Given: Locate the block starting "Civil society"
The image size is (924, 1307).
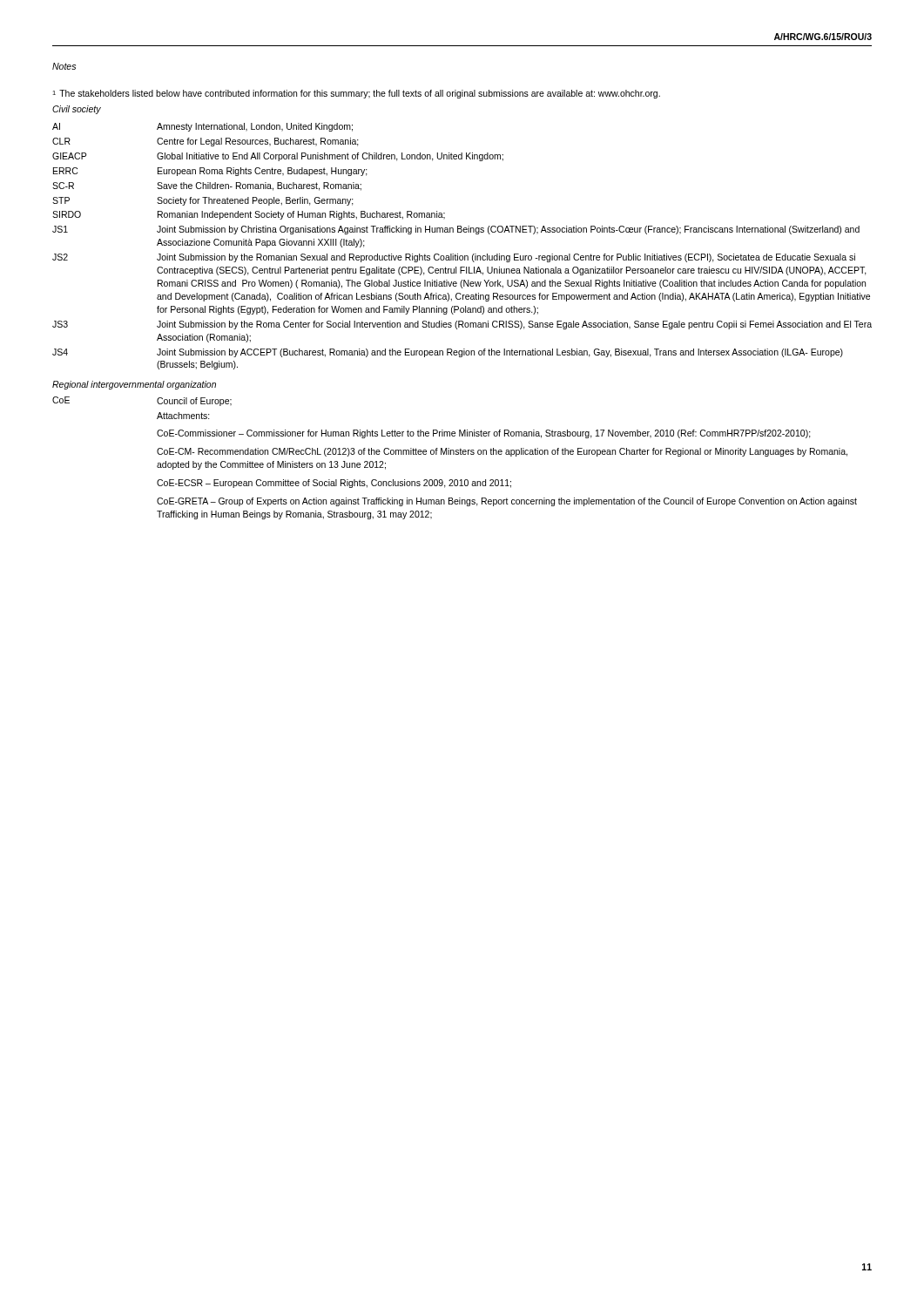Looking at the screenshot, I should [x=76, y=109].
